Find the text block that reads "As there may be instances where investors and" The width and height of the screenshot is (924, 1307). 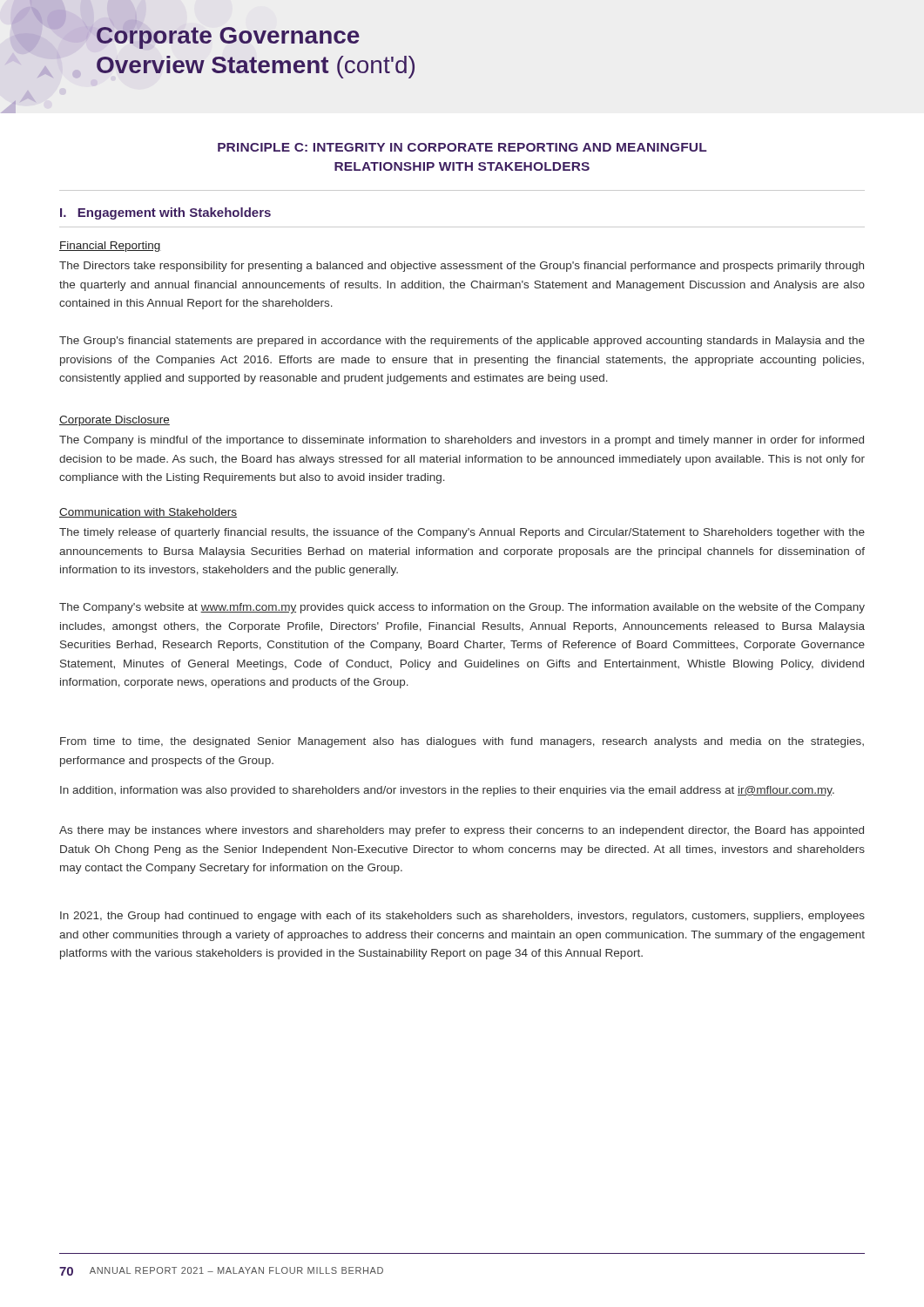pyautogui.click(x=462, y=849)
